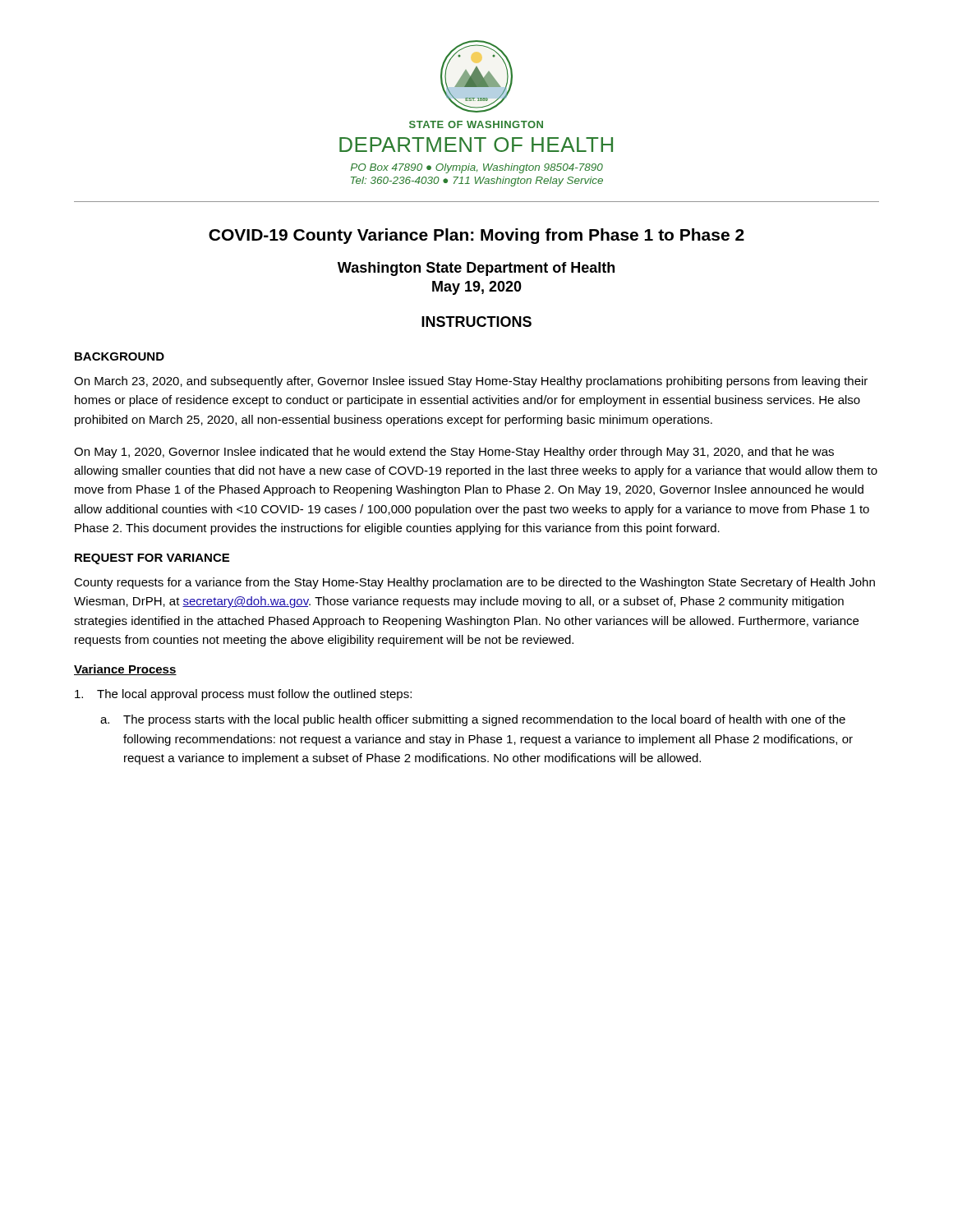Point to the title beginning "Washington State Department"
This screenshot has height=1232, width=953.
(x=476, y=278)
